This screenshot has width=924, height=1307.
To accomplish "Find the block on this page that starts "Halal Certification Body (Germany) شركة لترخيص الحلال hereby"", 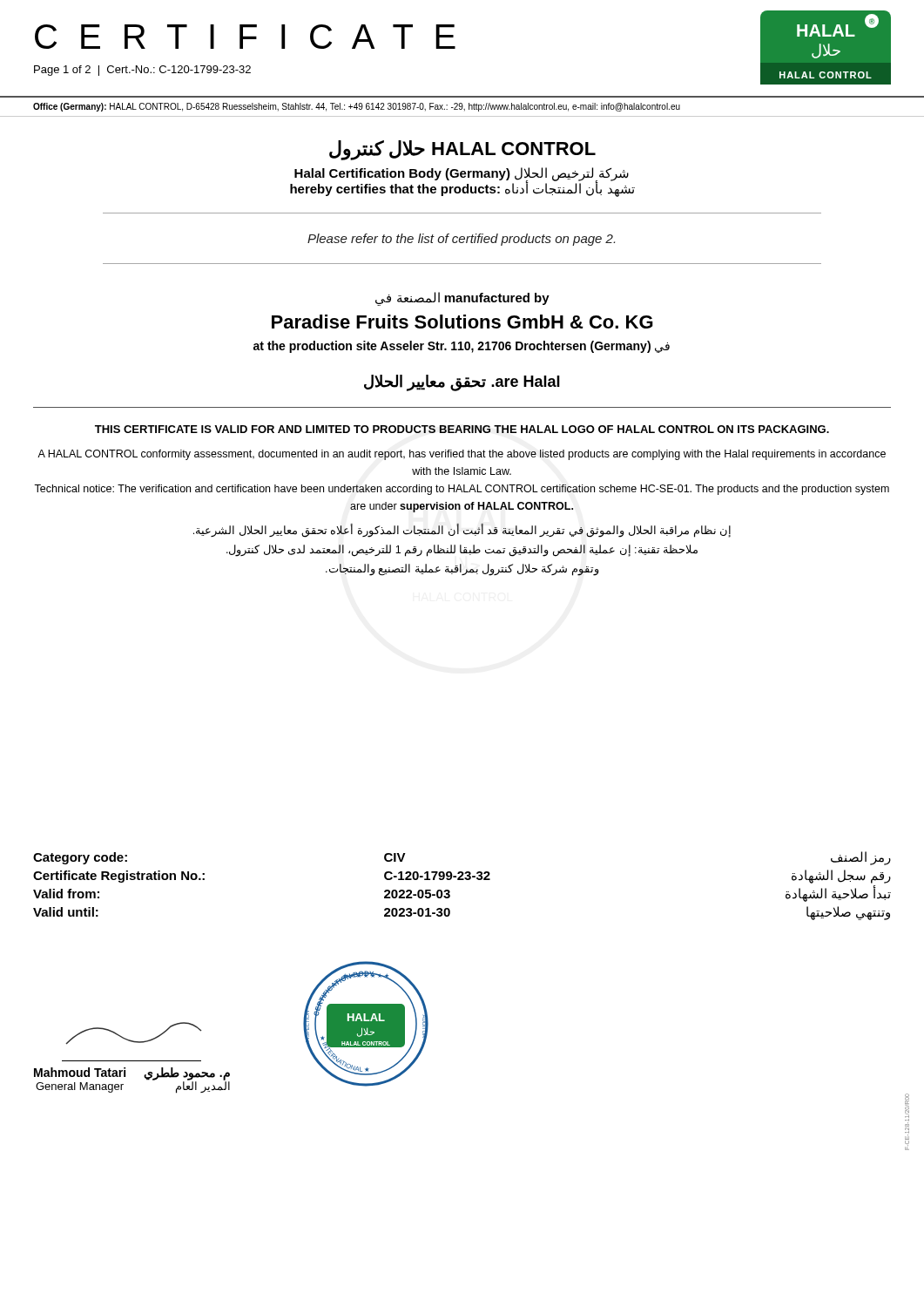I will point(462,181).
